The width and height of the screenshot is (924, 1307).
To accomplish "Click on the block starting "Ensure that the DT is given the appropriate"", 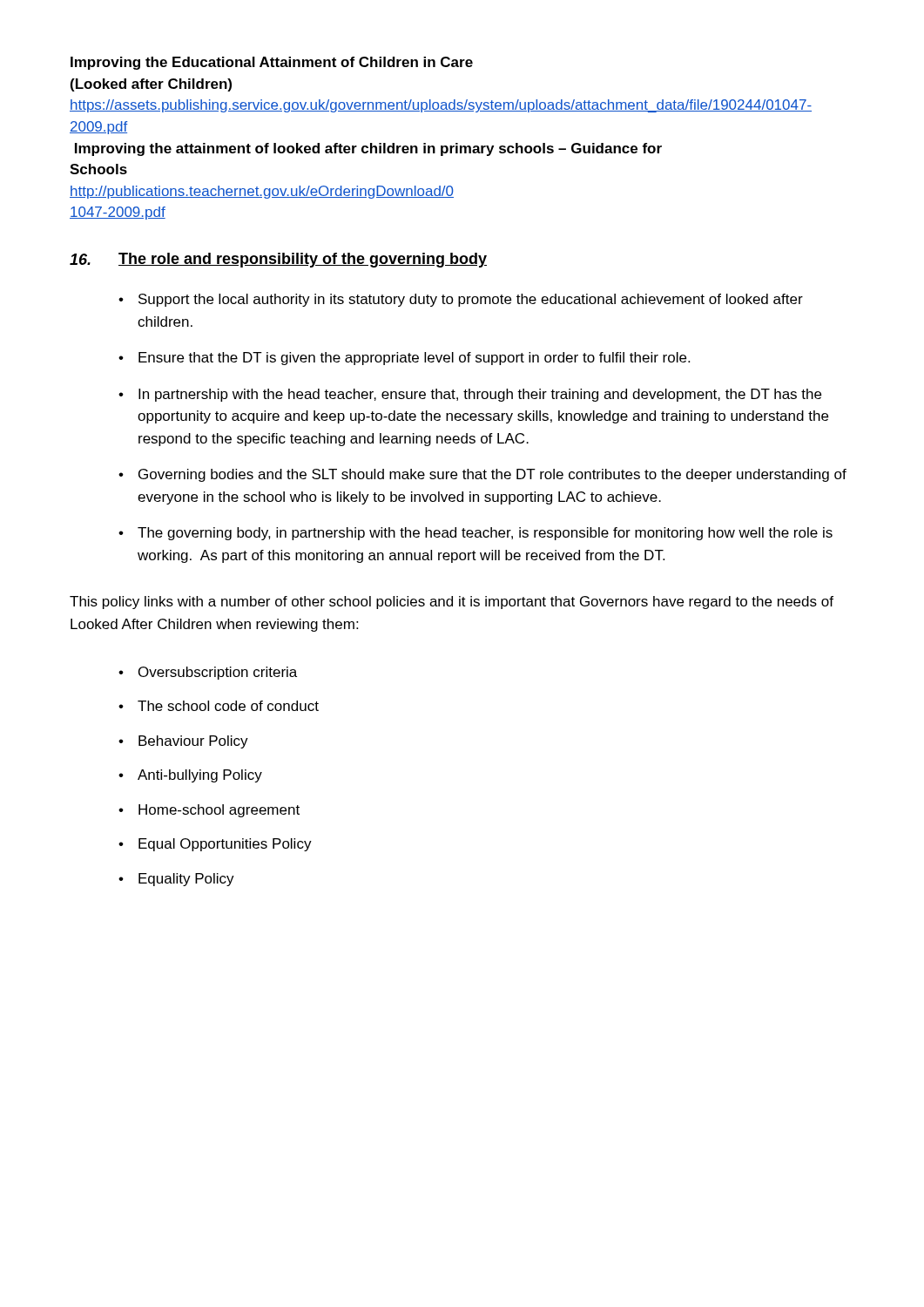I will [x=414, y=358].
